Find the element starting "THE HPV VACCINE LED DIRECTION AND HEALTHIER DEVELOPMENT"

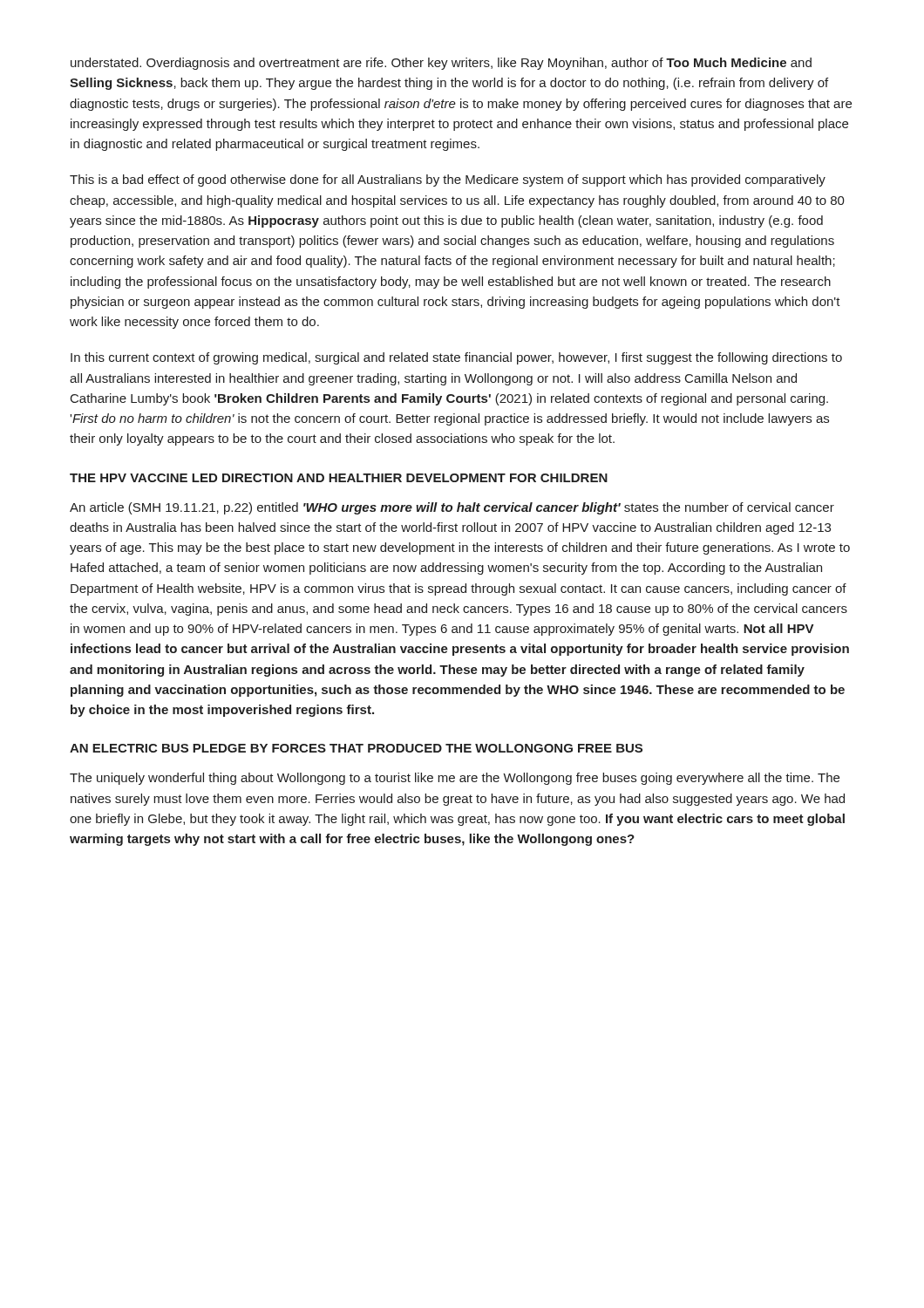pos(339,477)
